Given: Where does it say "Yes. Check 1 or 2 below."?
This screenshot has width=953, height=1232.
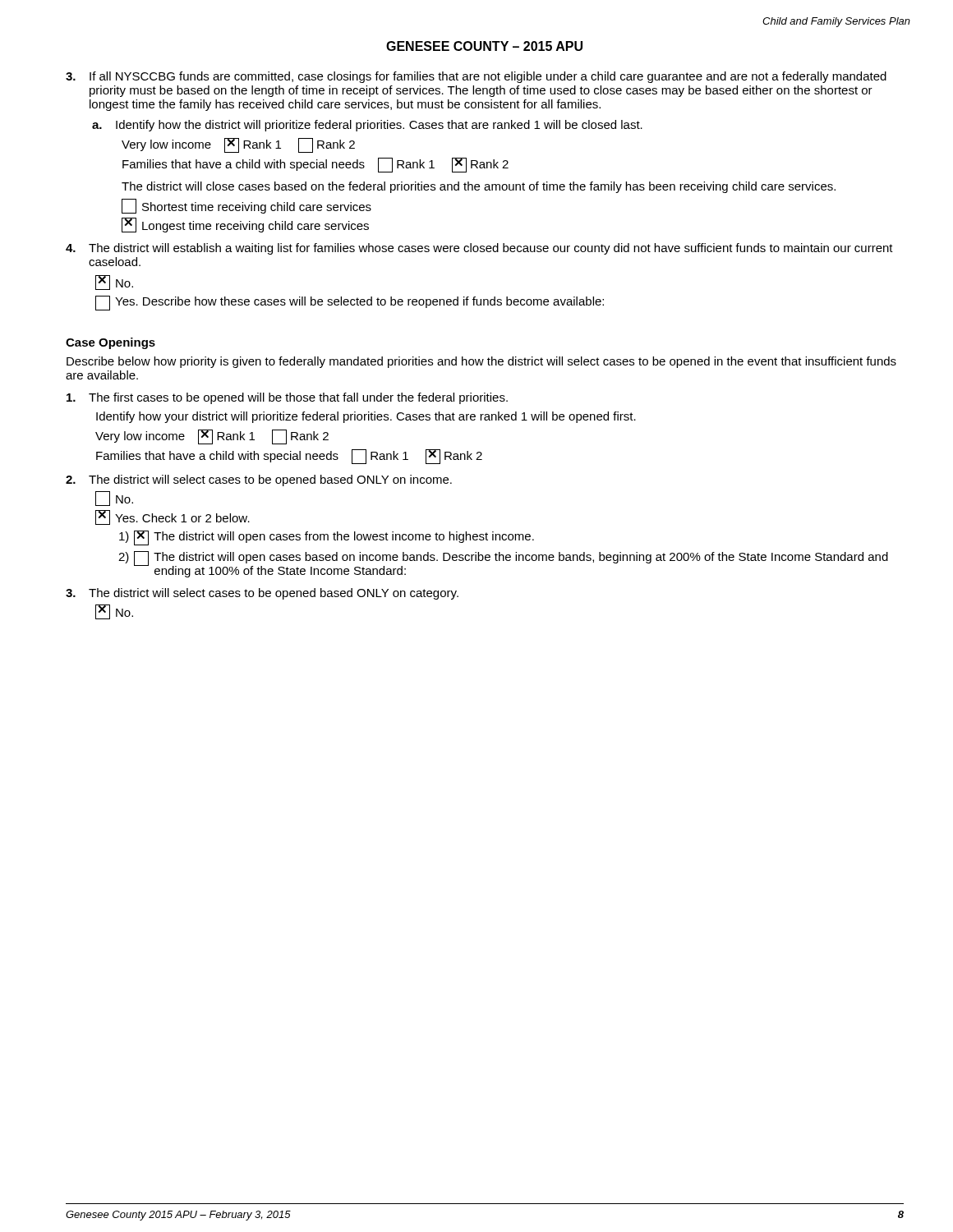Looking at the screenshot, I should coord(173,518).
